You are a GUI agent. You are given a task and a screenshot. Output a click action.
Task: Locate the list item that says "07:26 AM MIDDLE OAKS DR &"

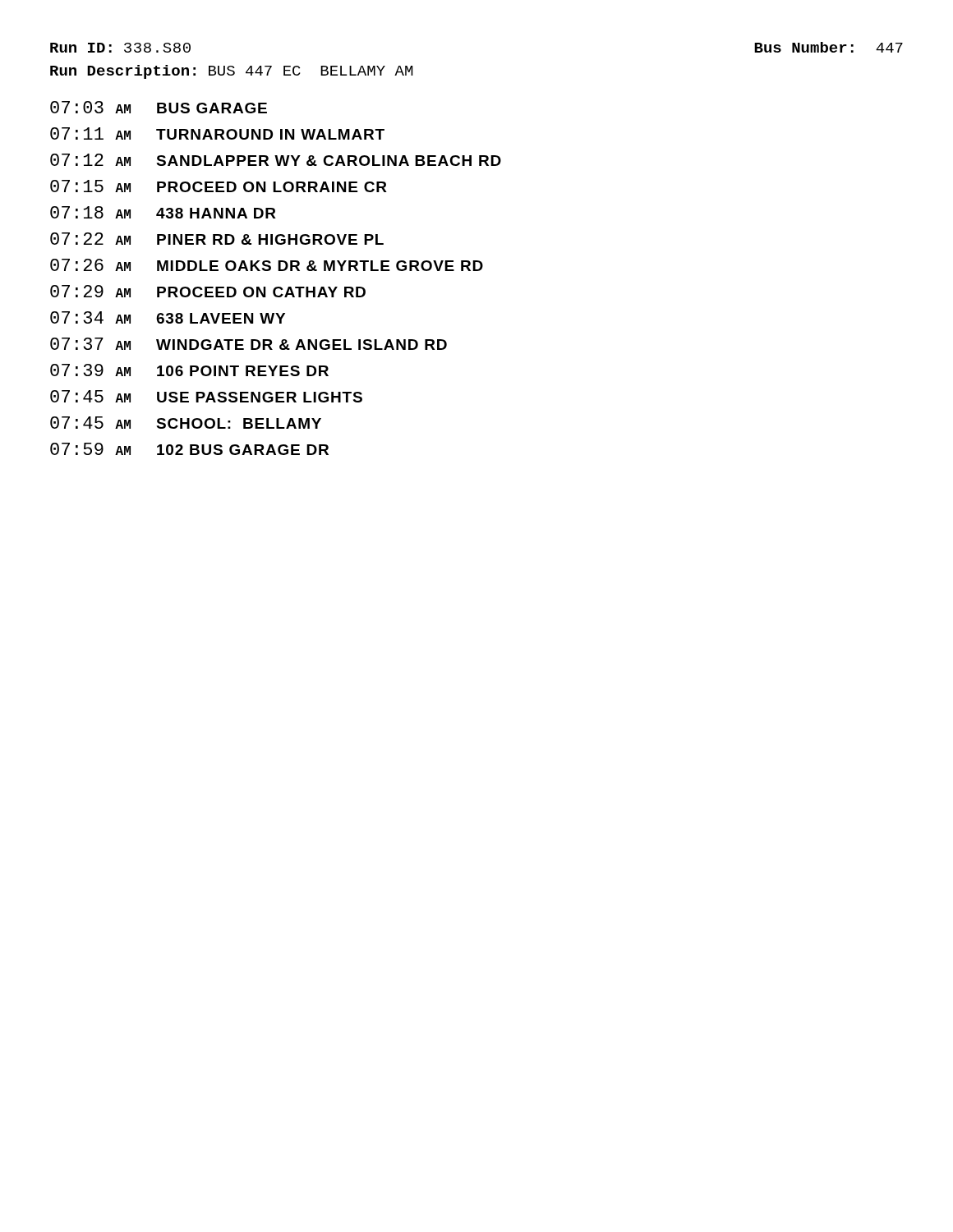coord(267,267)
